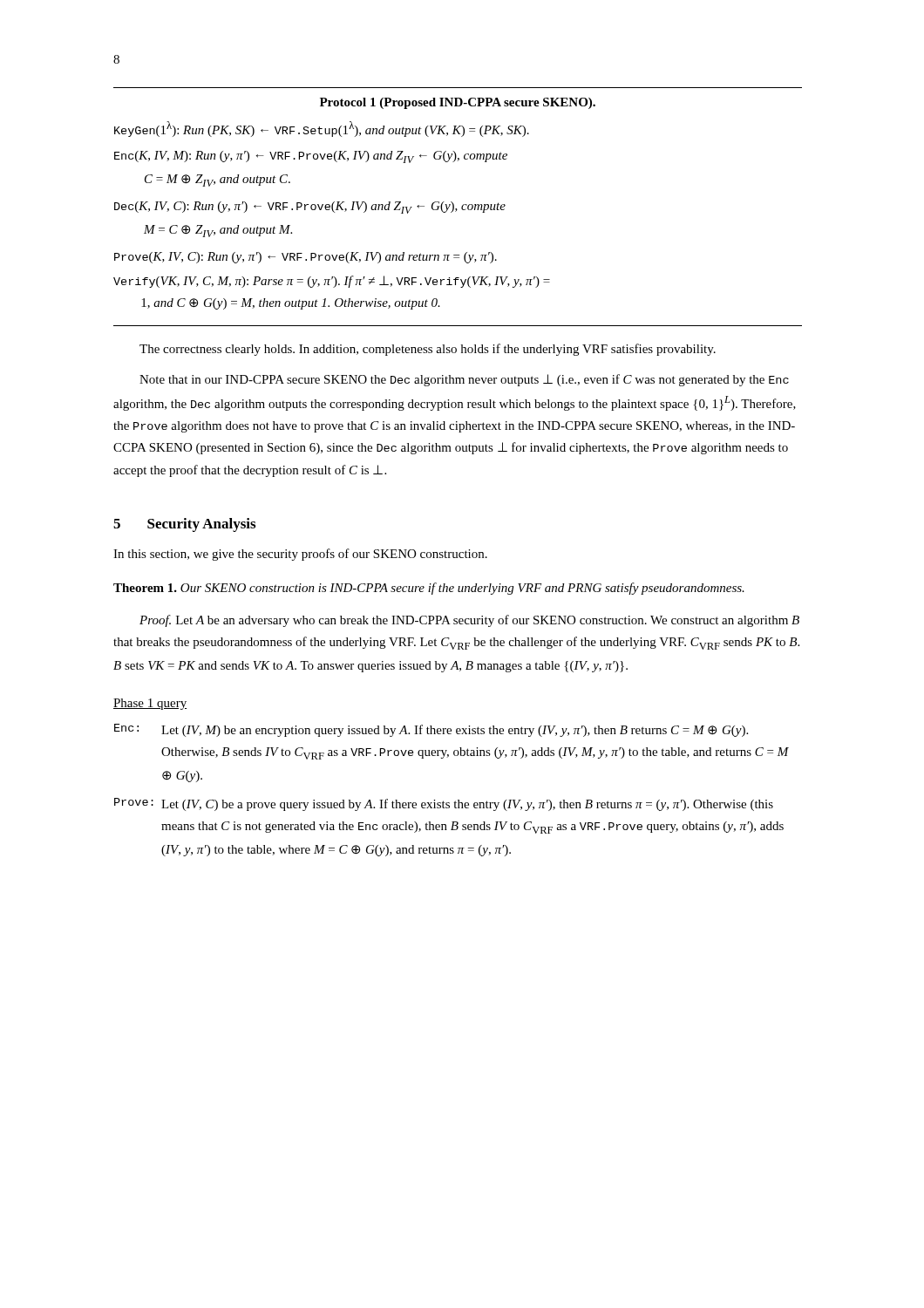Click on the text block that reads "KeyGen(1λ): Run (PK, SK) ← VRF.Setup(1λ), and output"
924x1308 pixels.
pos(321,129)
